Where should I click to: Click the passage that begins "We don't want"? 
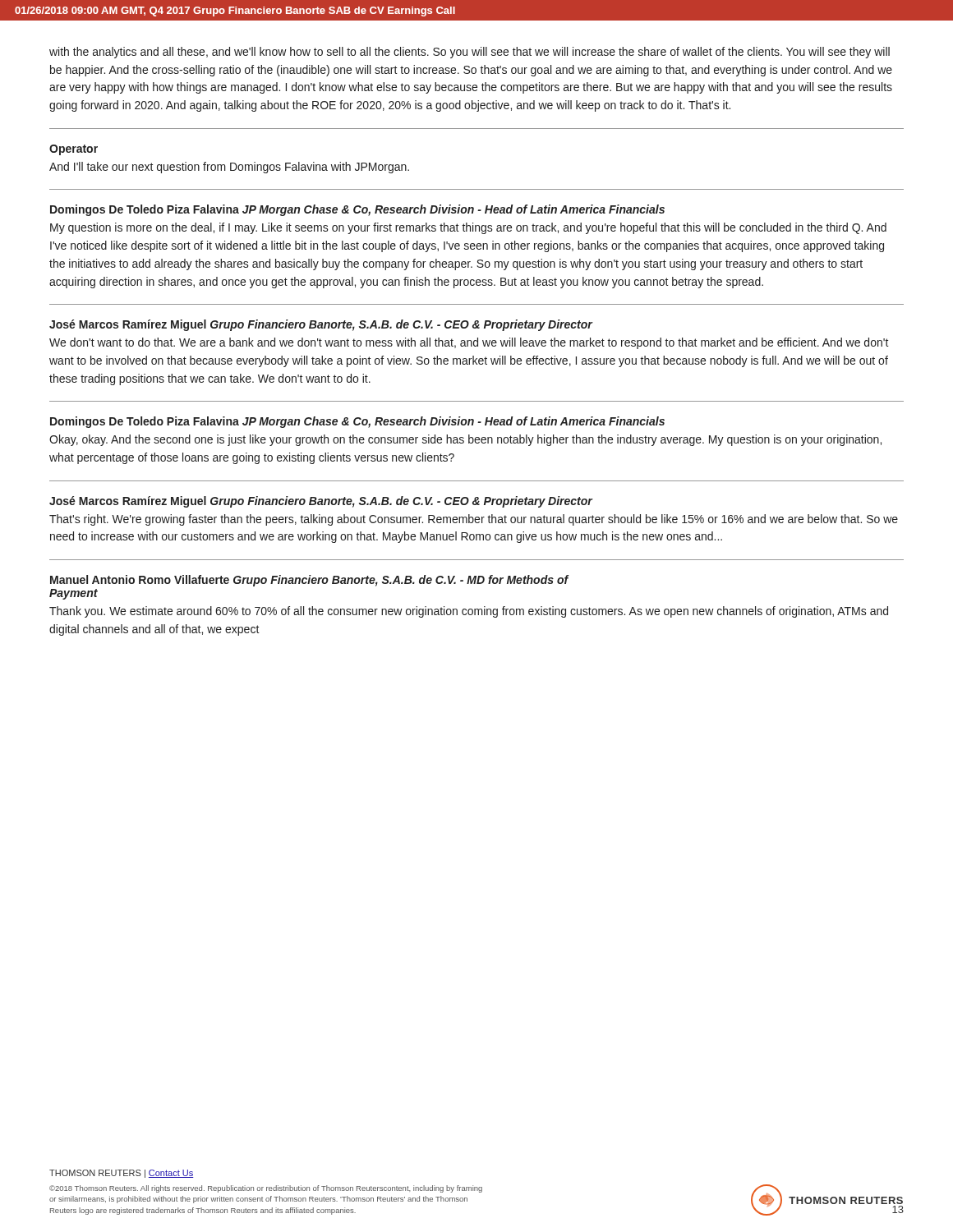[x=469, y=360]
